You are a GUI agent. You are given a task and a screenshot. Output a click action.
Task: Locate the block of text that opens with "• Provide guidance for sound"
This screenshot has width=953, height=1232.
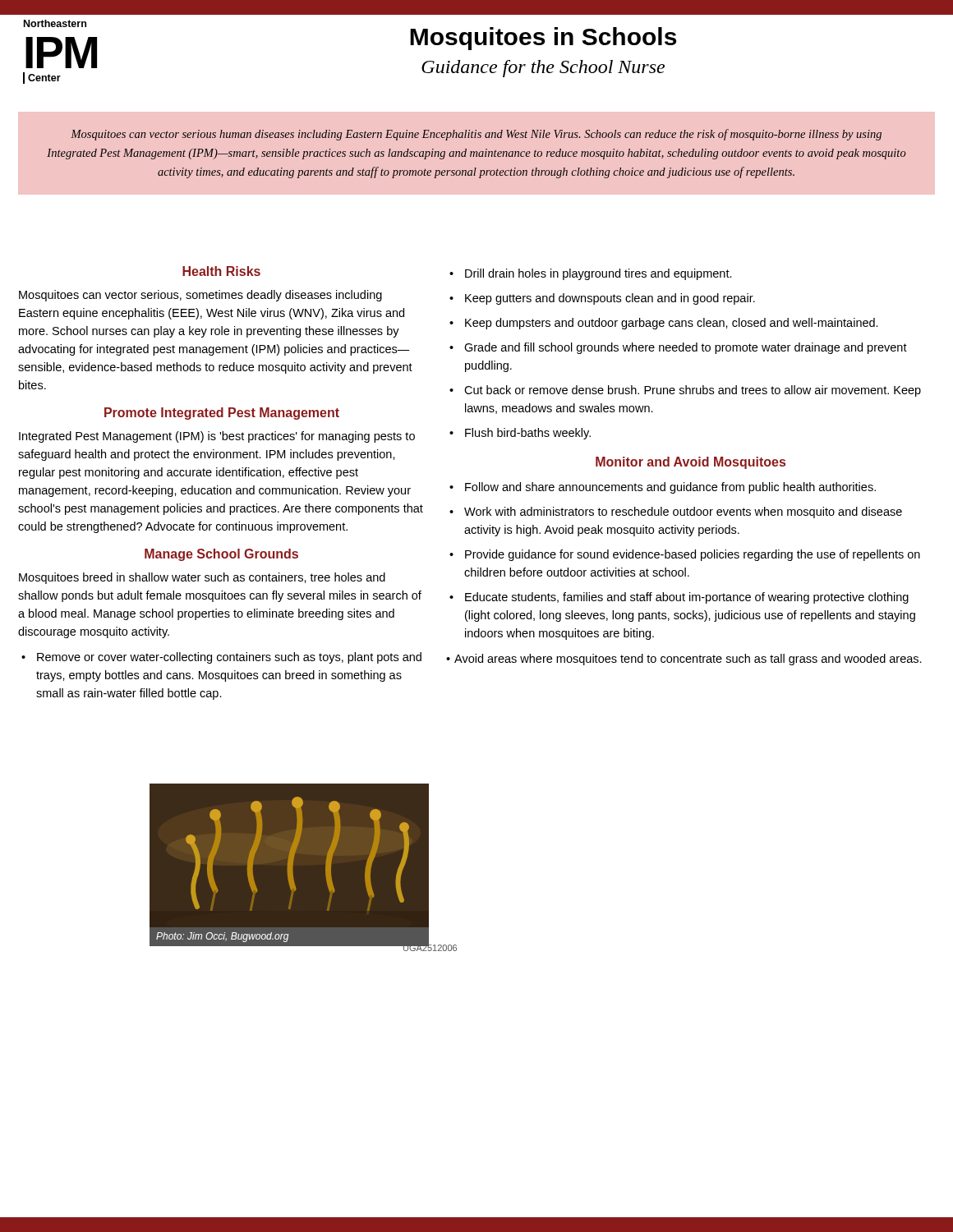pyautogui.click(x=685, y=562)
